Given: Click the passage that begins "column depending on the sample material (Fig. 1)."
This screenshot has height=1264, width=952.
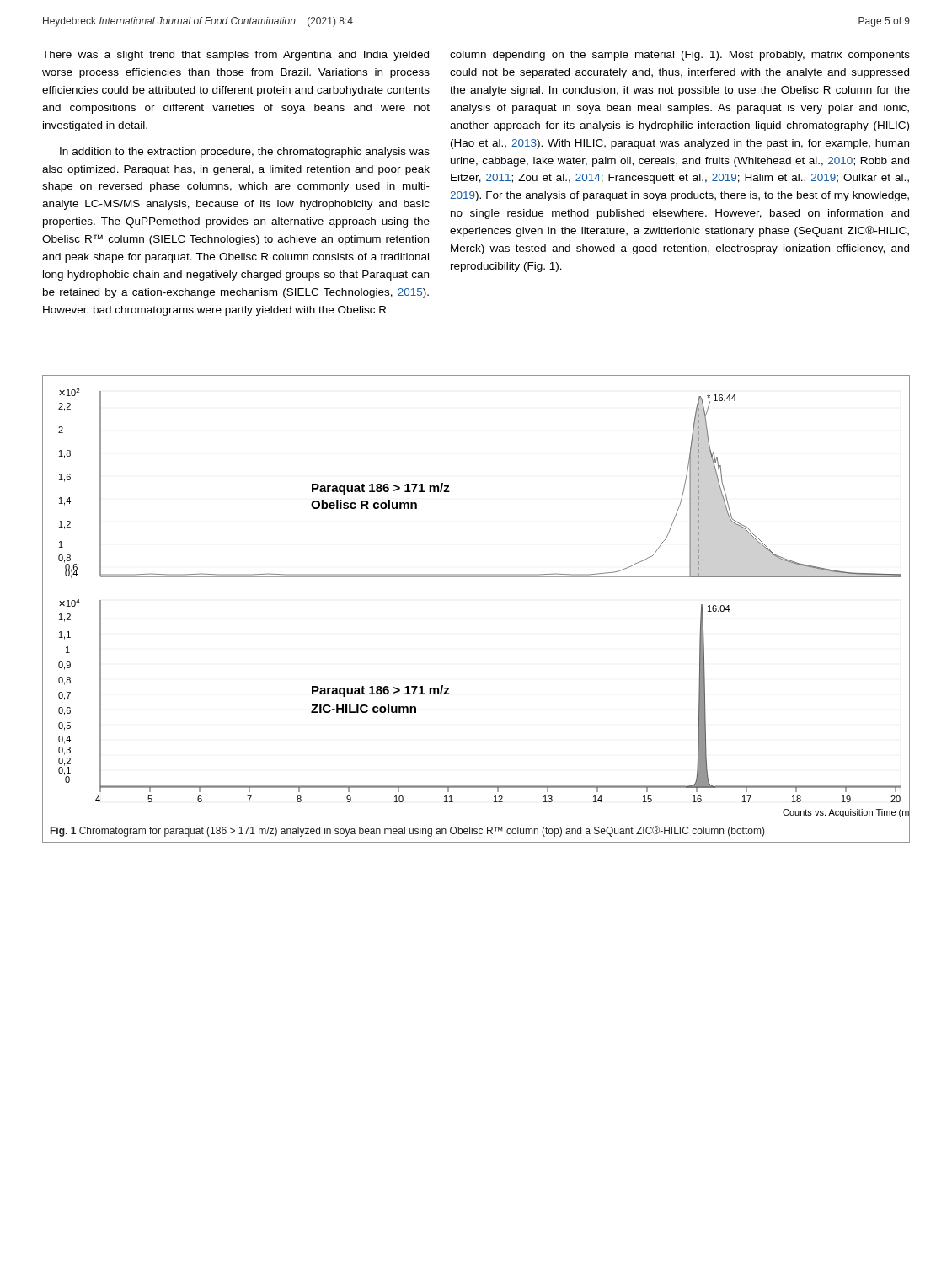Looking at the screenshot, I should click(x=680, y=161).
